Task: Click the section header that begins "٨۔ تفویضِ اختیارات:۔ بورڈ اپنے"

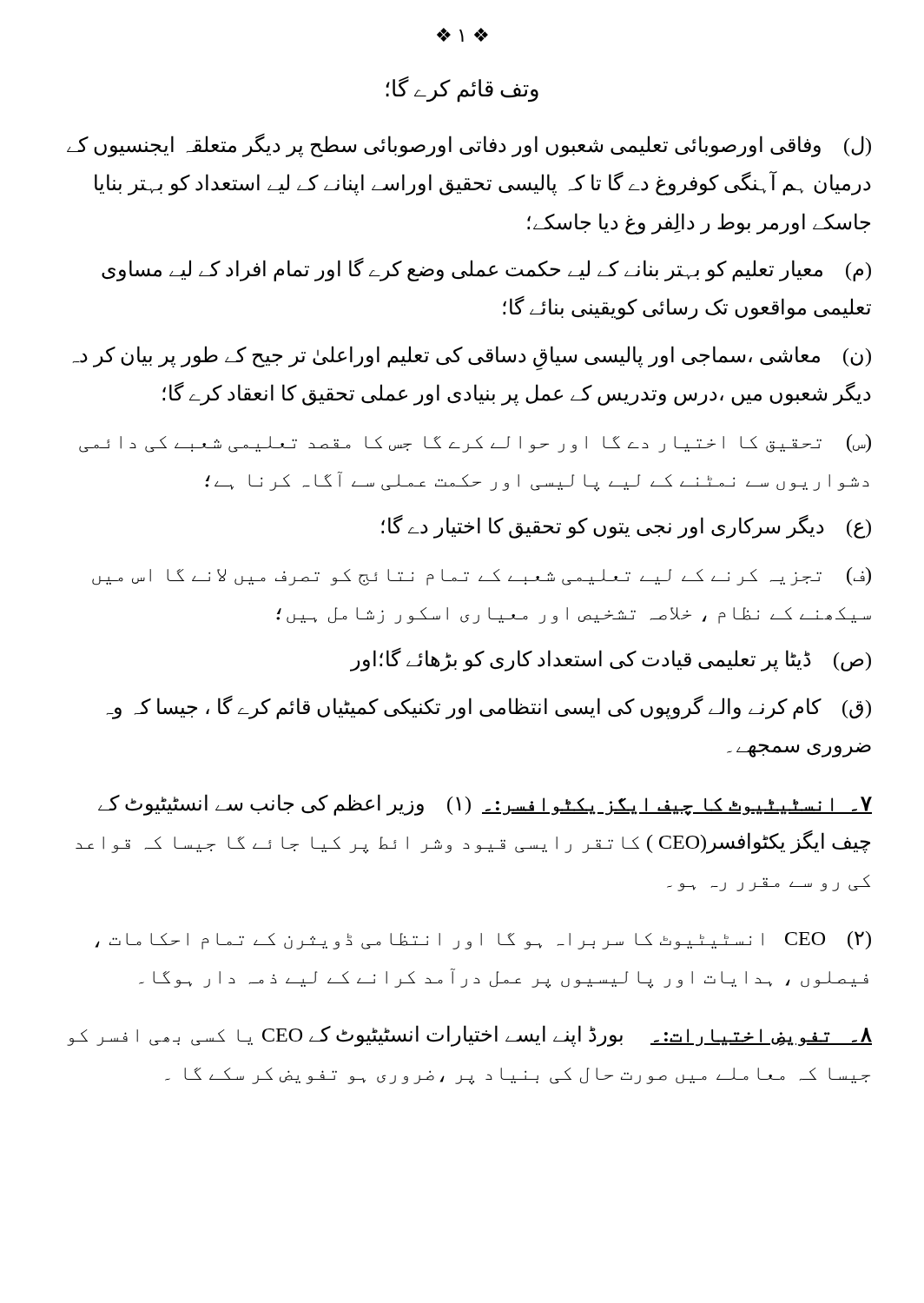Action: tap(469, 1054)
